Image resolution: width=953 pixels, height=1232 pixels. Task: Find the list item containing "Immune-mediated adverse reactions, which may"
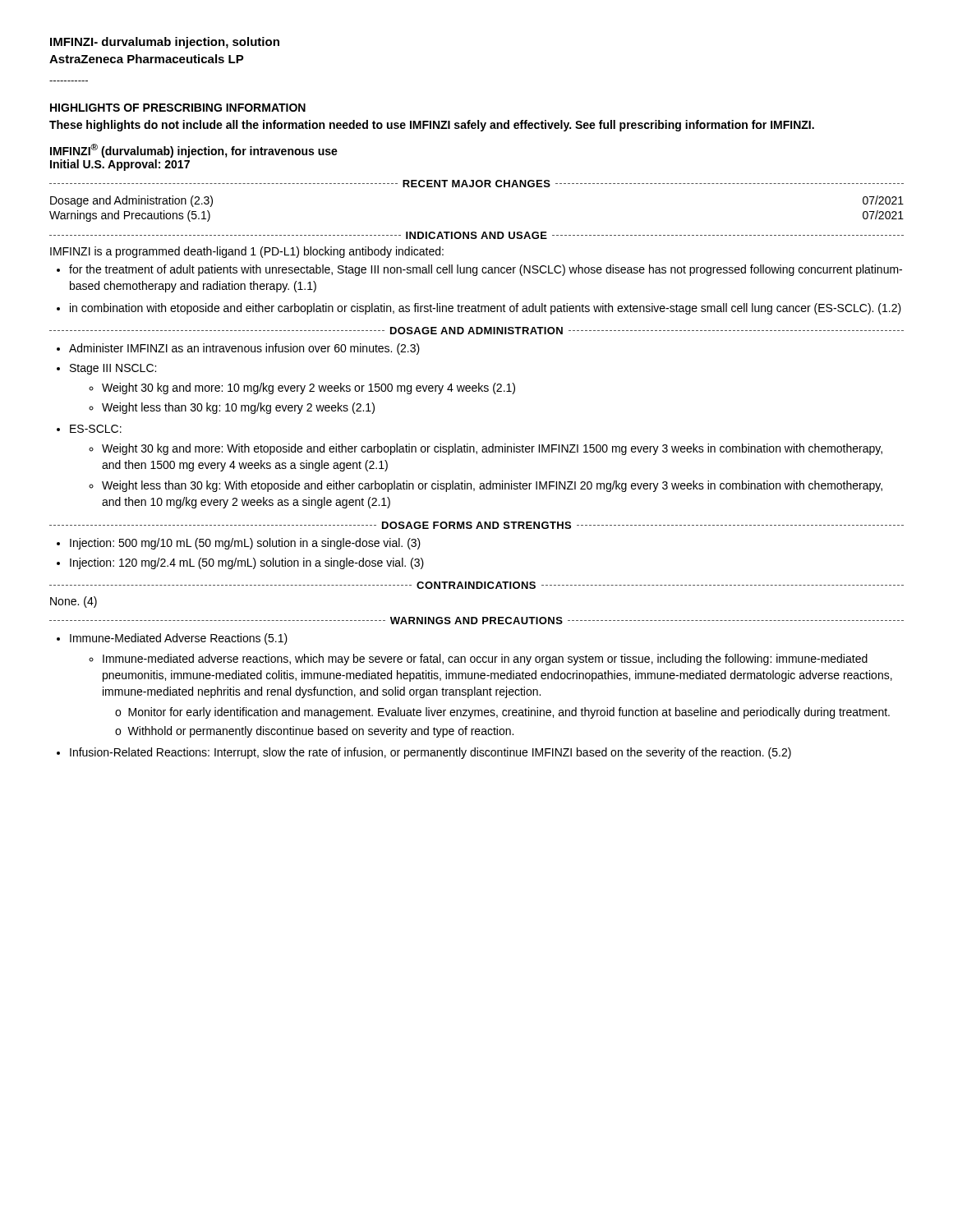tap(503, 696)
